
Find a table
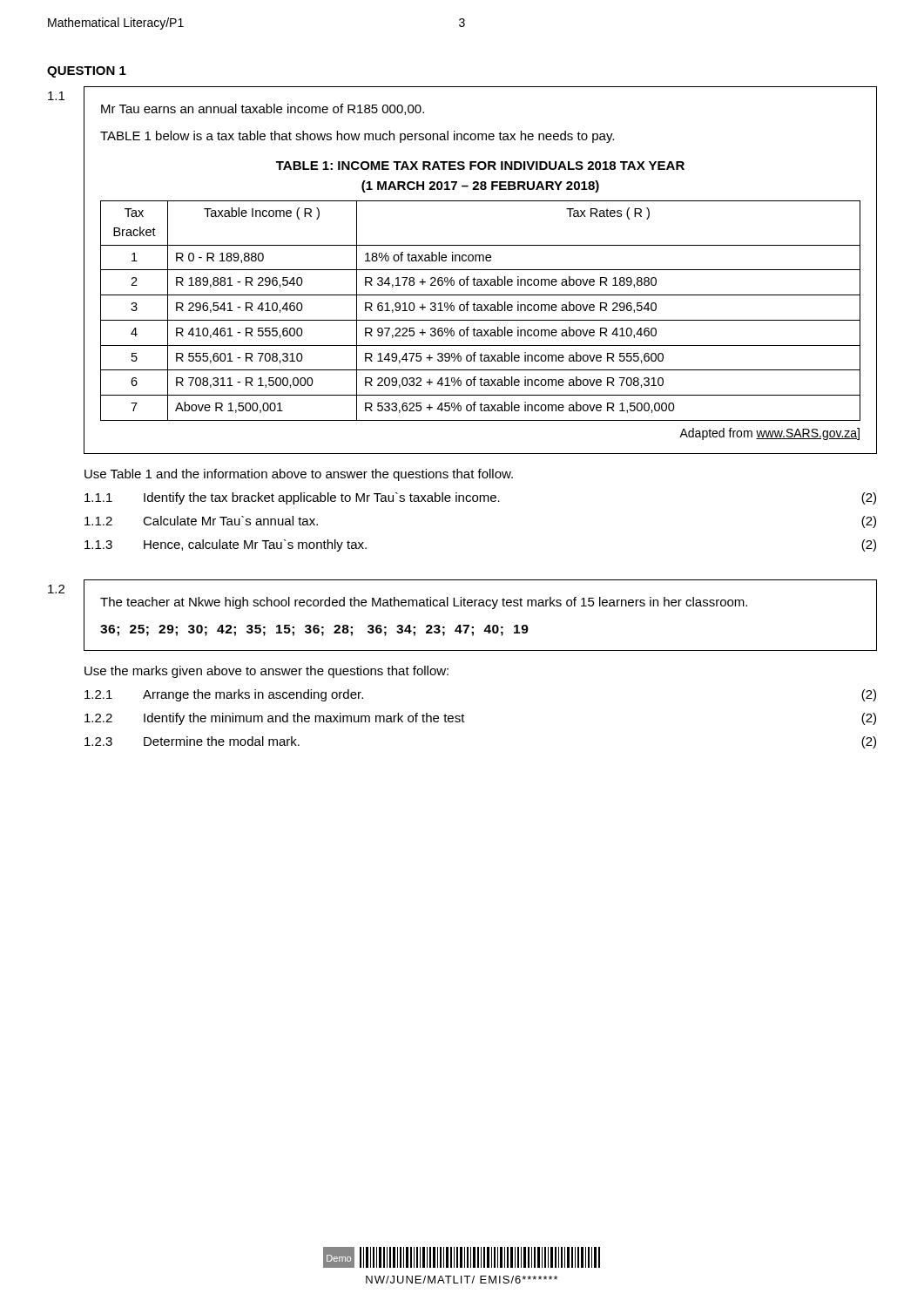(x=480, y=310)
